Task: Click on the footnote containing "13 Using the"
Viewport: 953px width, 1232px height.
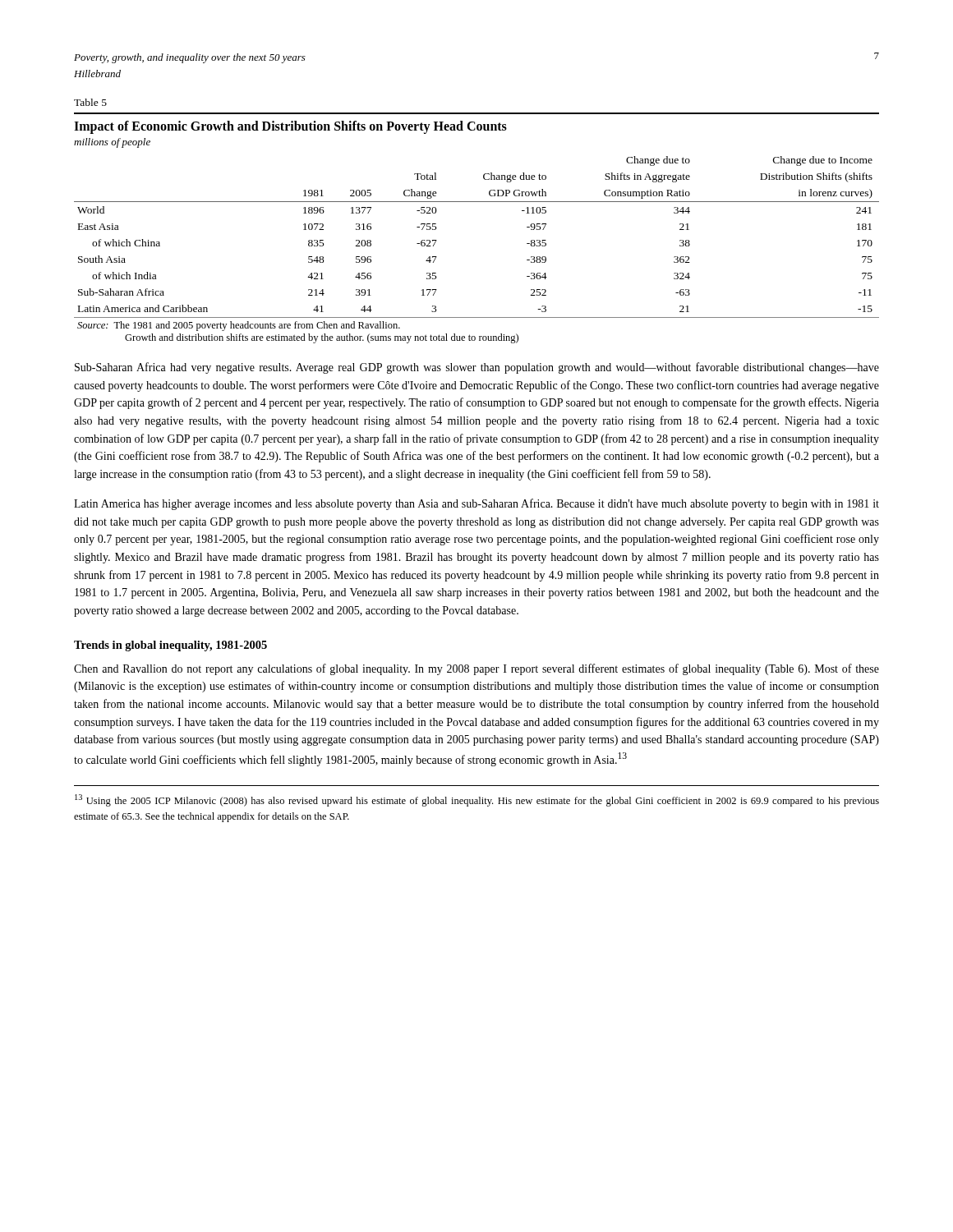Action: tap(476, 808)
